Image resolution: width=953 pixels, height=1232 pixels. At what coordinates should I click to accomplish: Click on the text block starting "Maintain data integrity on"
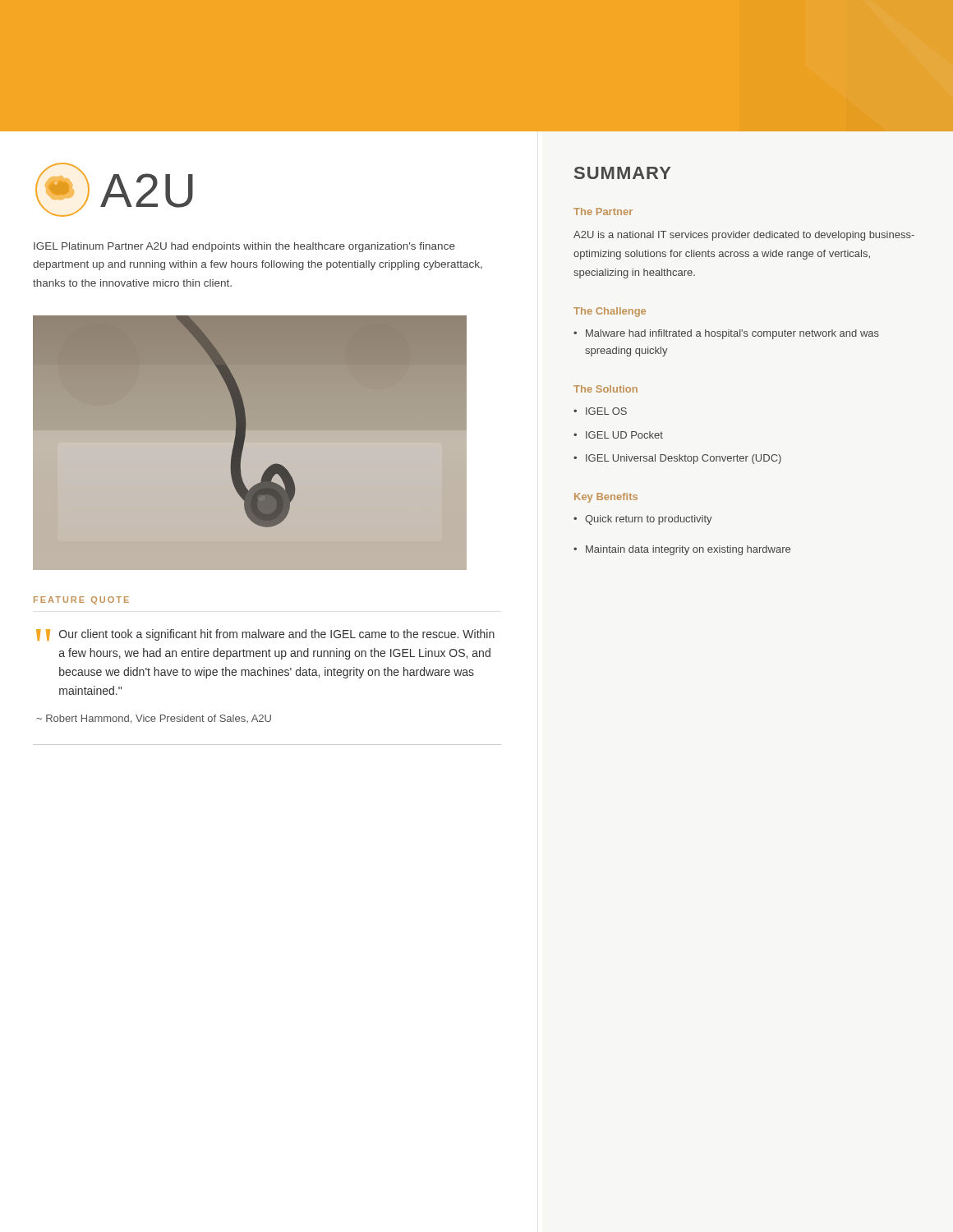pyautogui.click(x=688, y=549)
